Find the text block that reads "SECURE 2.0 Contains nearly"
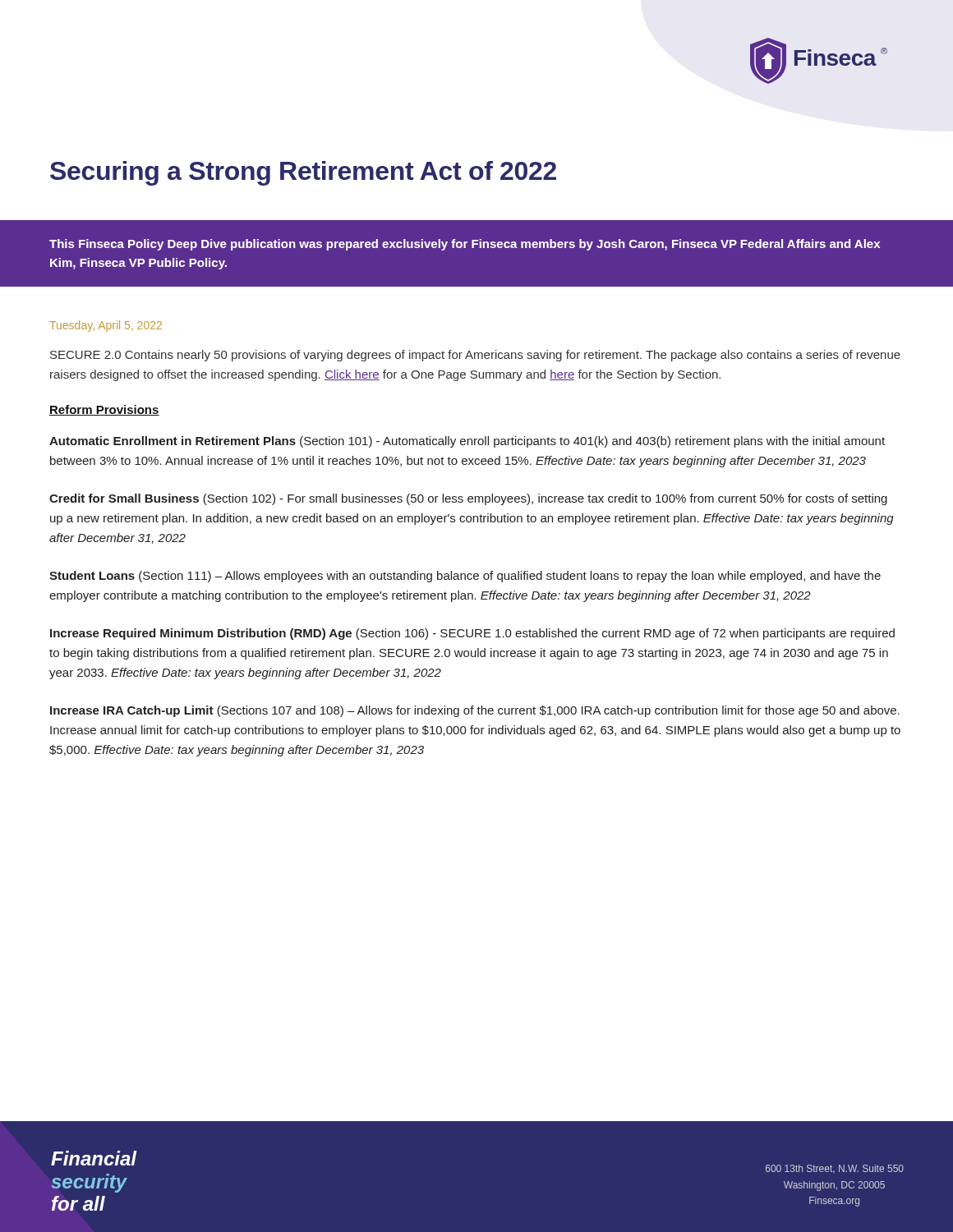Screen dimensions: 1232x953 [475, 364]
